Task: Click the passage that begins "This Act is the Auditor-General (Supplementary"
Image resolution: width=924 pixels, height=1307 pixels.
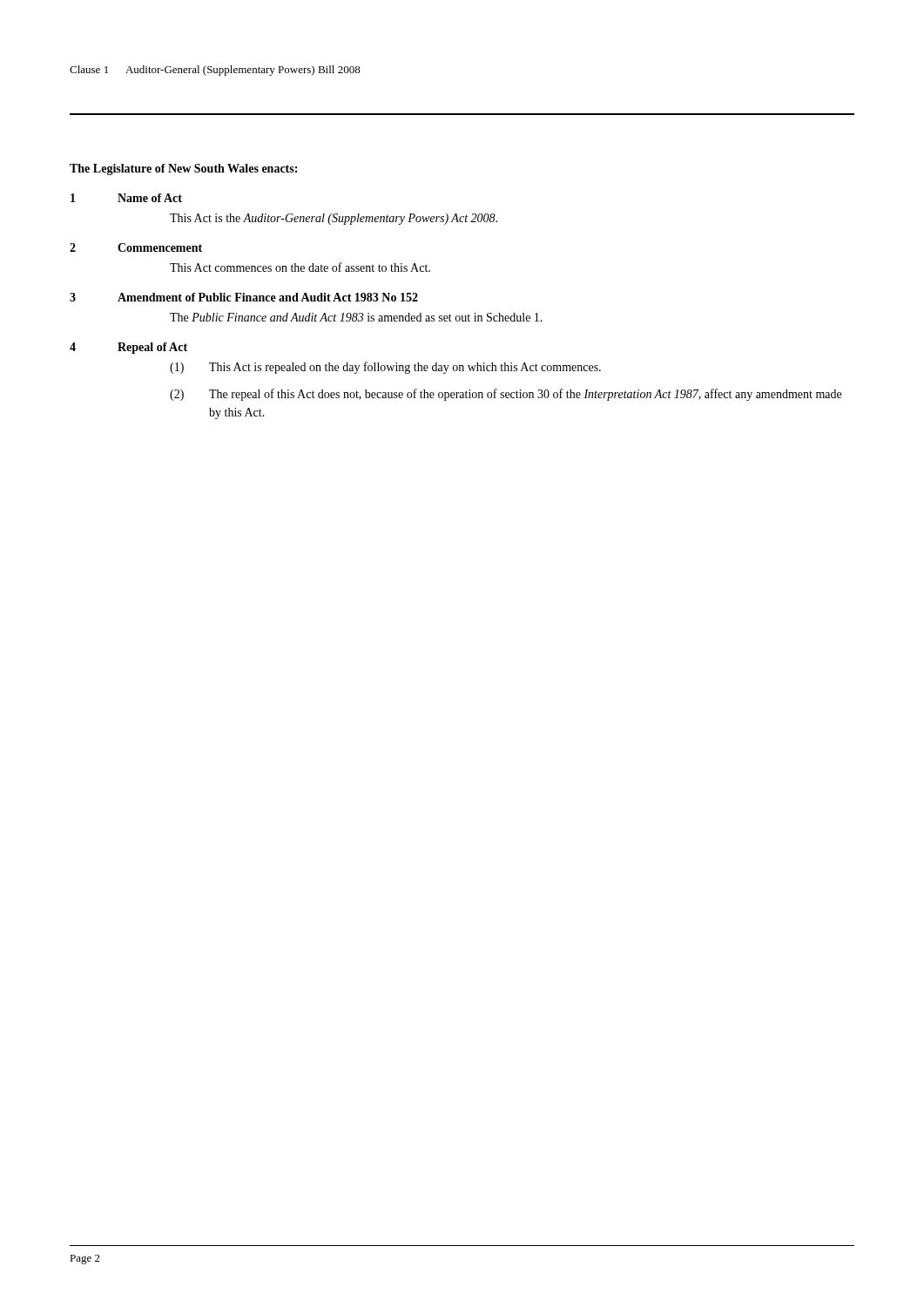Action: (x=334, y=218)
